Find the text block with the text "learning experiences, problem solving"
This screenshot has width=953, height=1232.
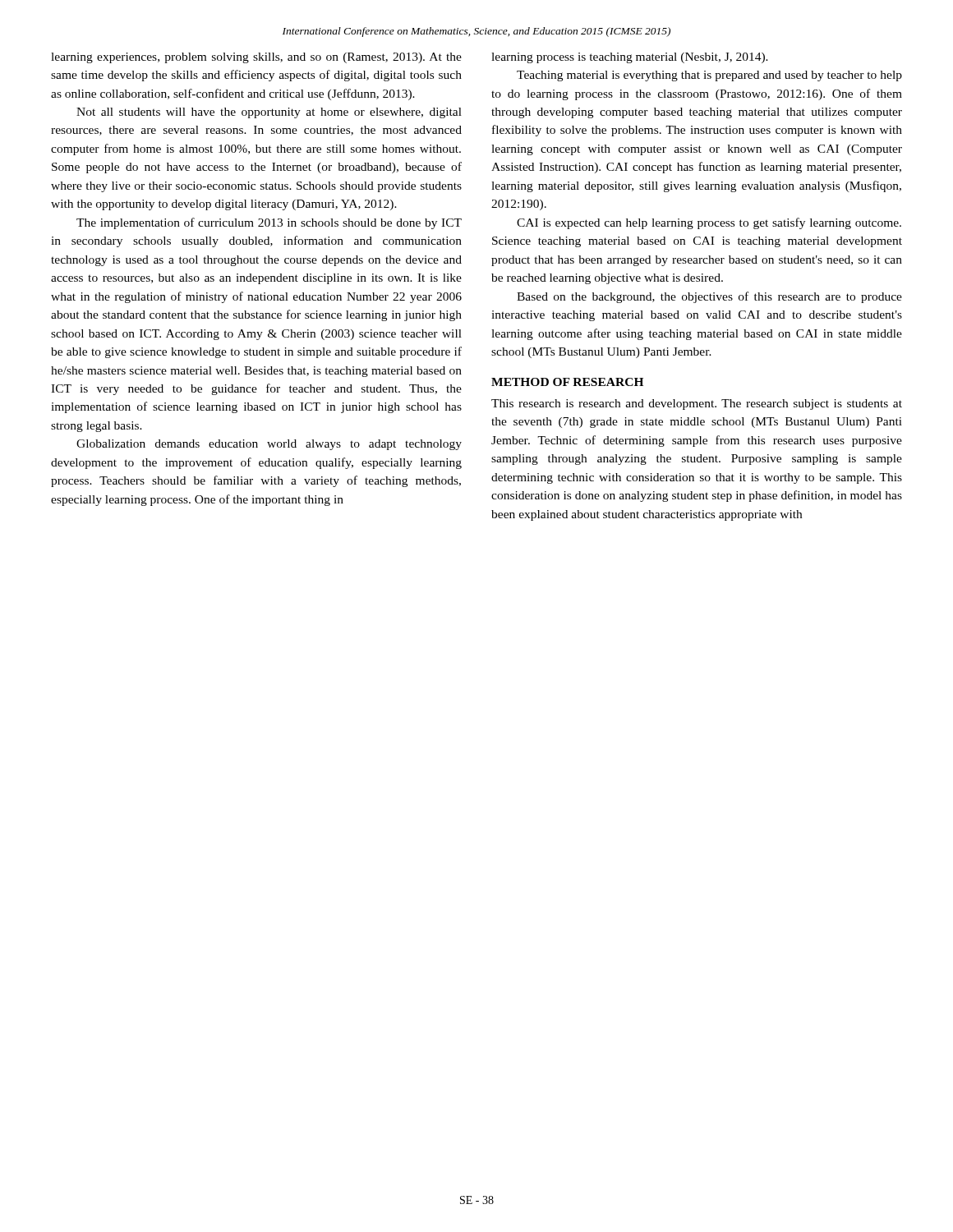point(256,278)
